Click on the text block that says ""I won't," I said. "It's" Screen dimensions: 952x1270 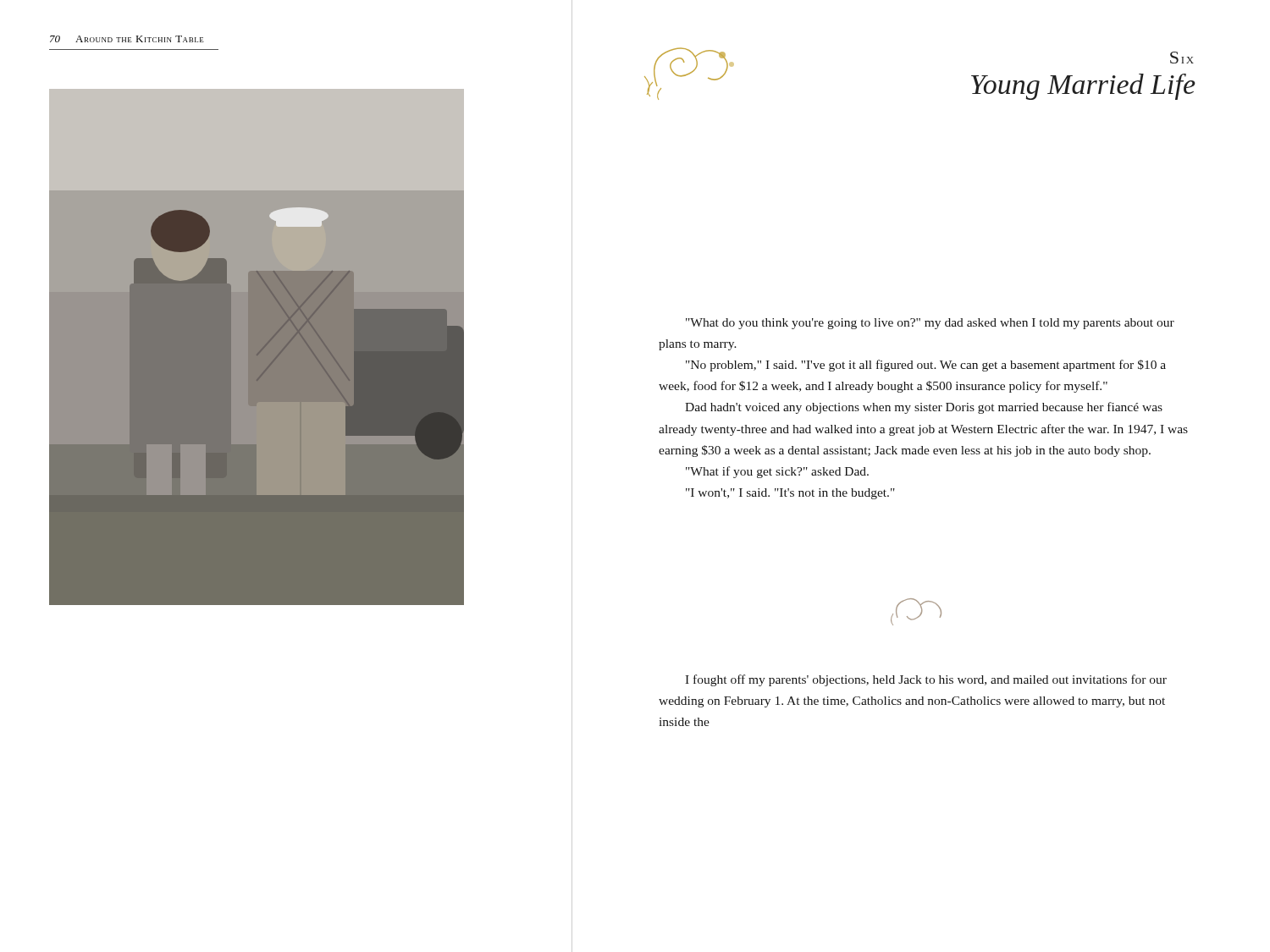tap(790, 492)
